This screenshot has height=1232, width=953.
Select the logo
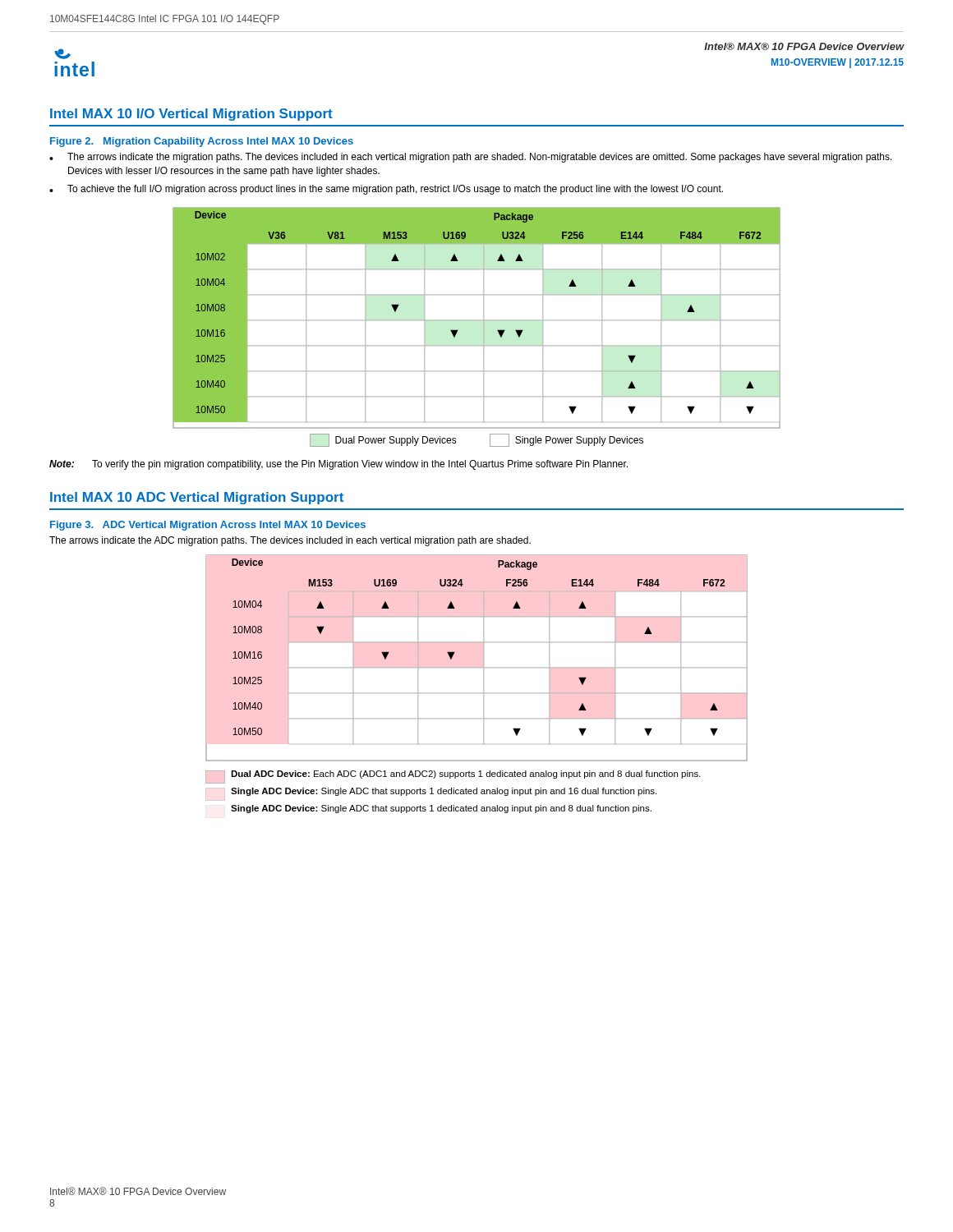click(86, 63)
